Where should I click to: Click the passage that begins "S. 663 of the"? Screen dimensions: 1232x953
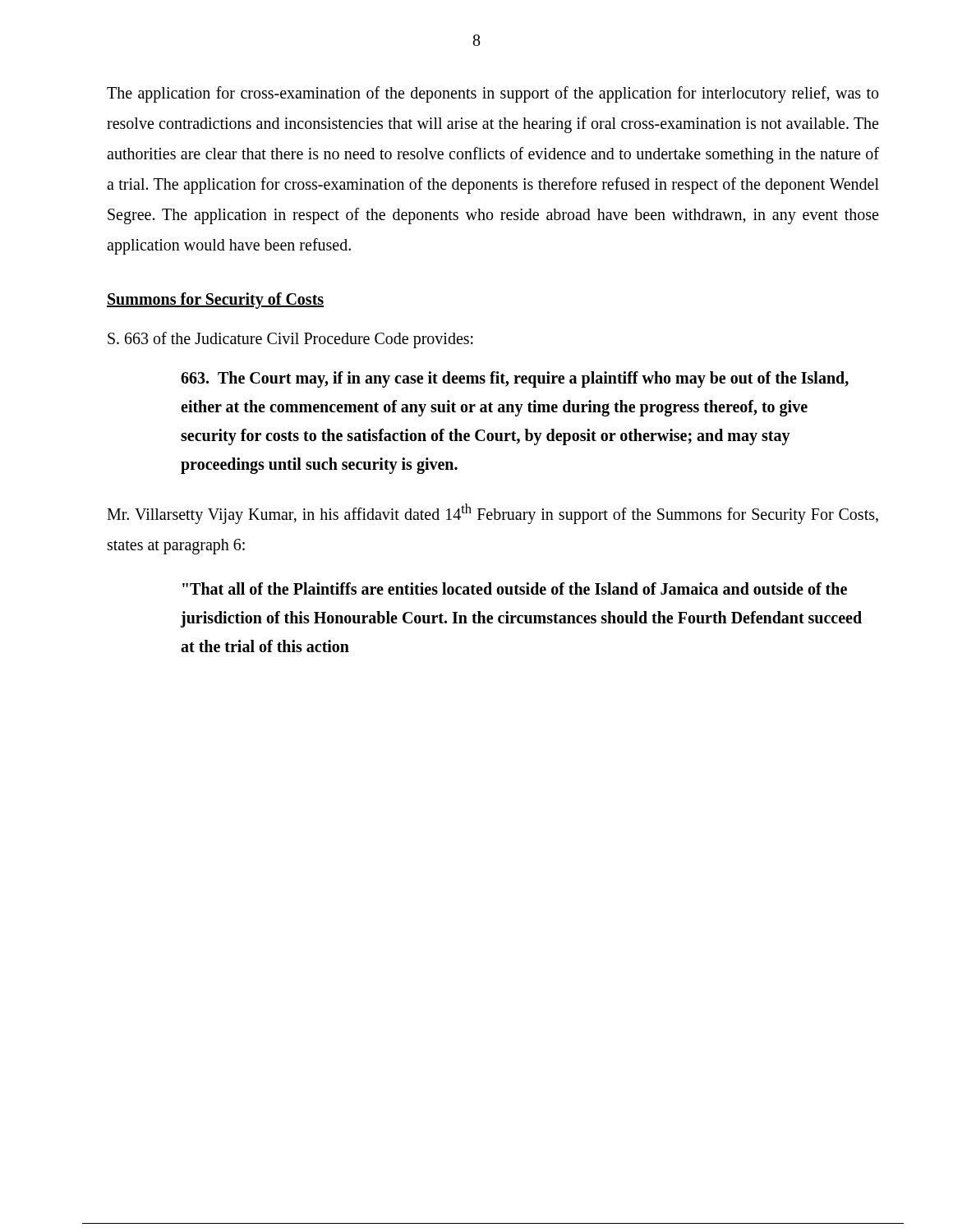coord(290,338)
